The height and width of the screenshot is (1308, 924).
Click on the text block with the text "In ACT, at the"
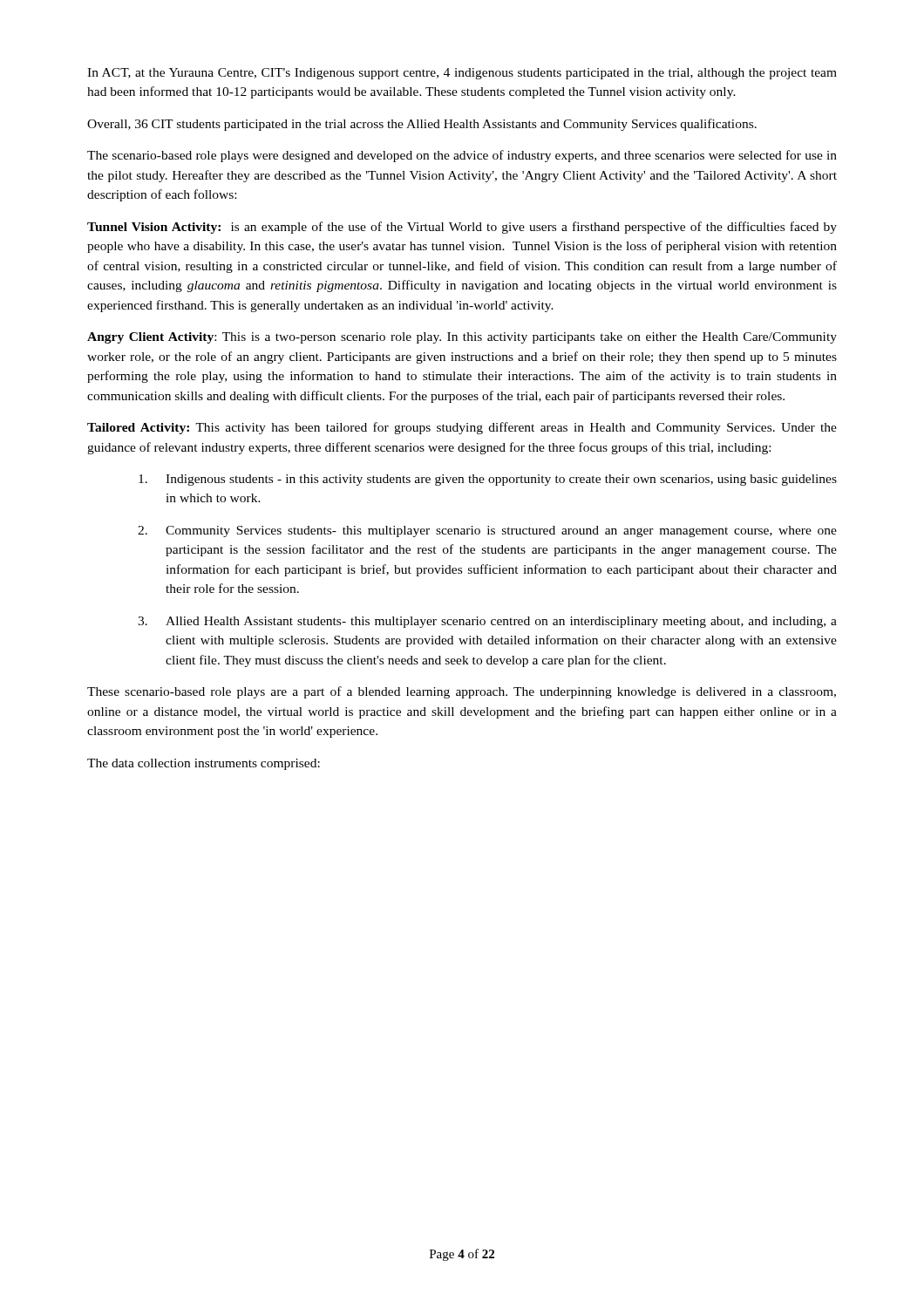(462, 82)
